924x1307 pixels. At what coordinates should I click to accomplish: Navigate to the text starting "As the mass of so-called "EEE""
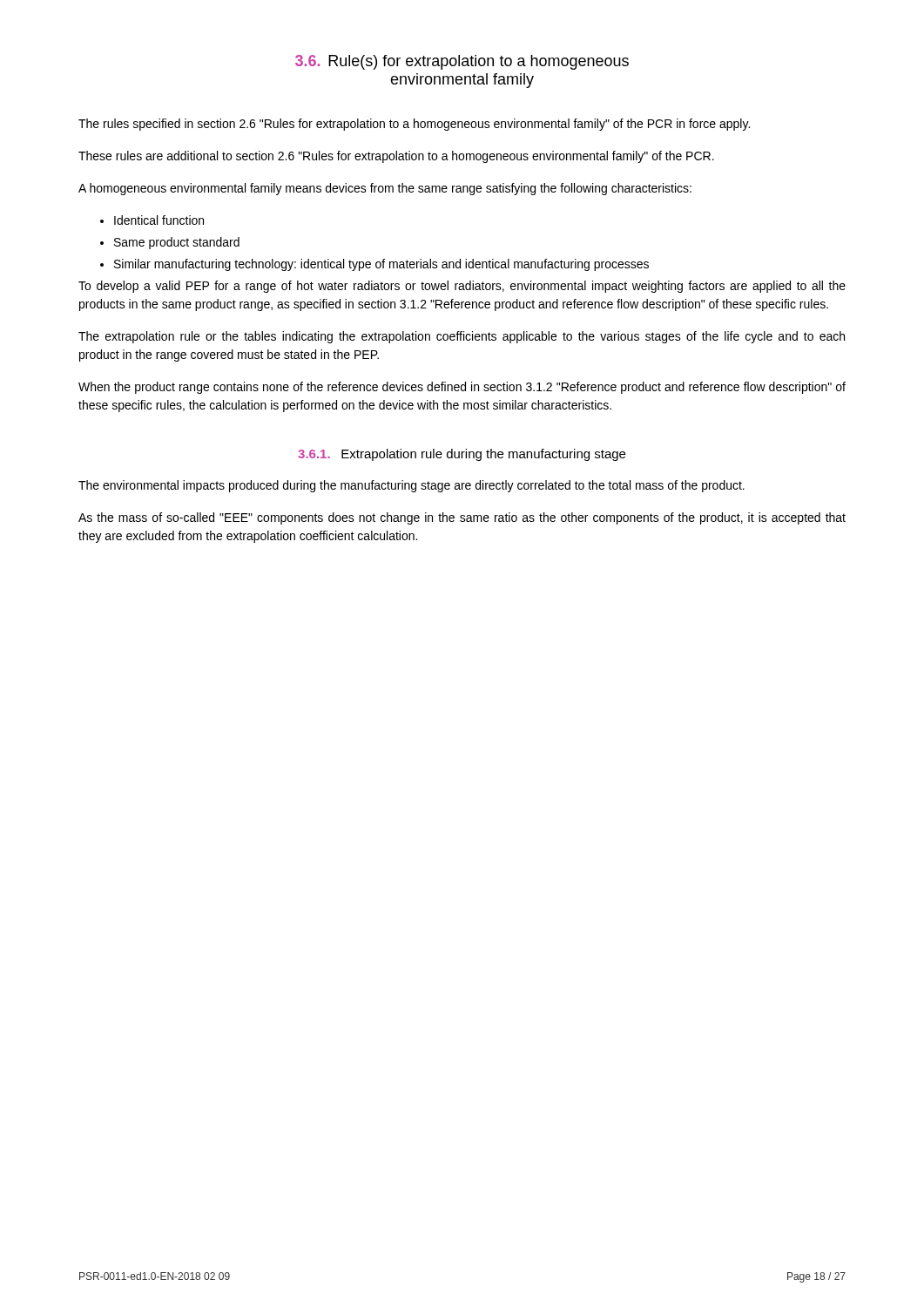pos(462,527)
